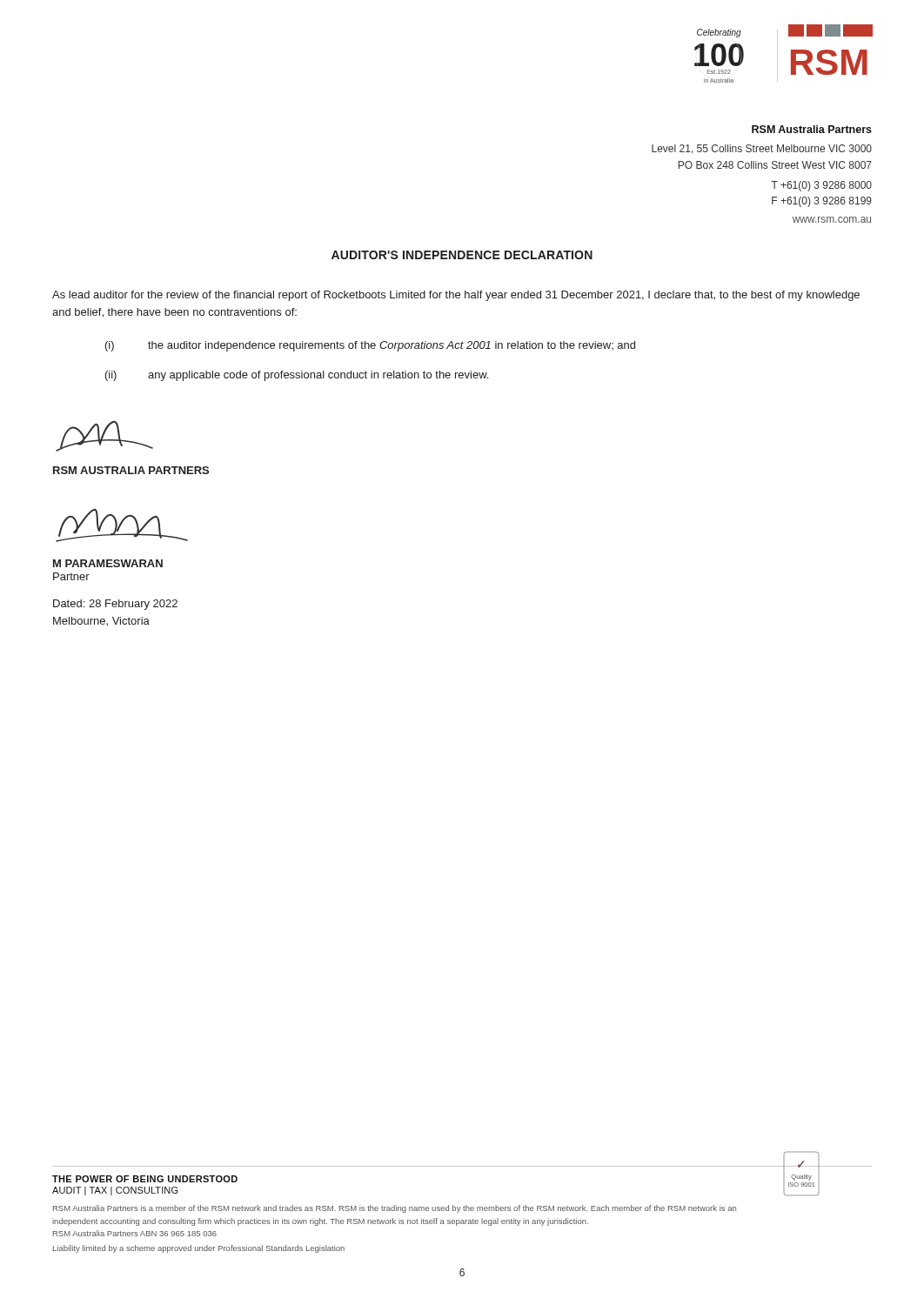
Task: Point to the block beginning "THE POWER OF BEING"
Action: pyautogui.click(x=145, y=1179)
